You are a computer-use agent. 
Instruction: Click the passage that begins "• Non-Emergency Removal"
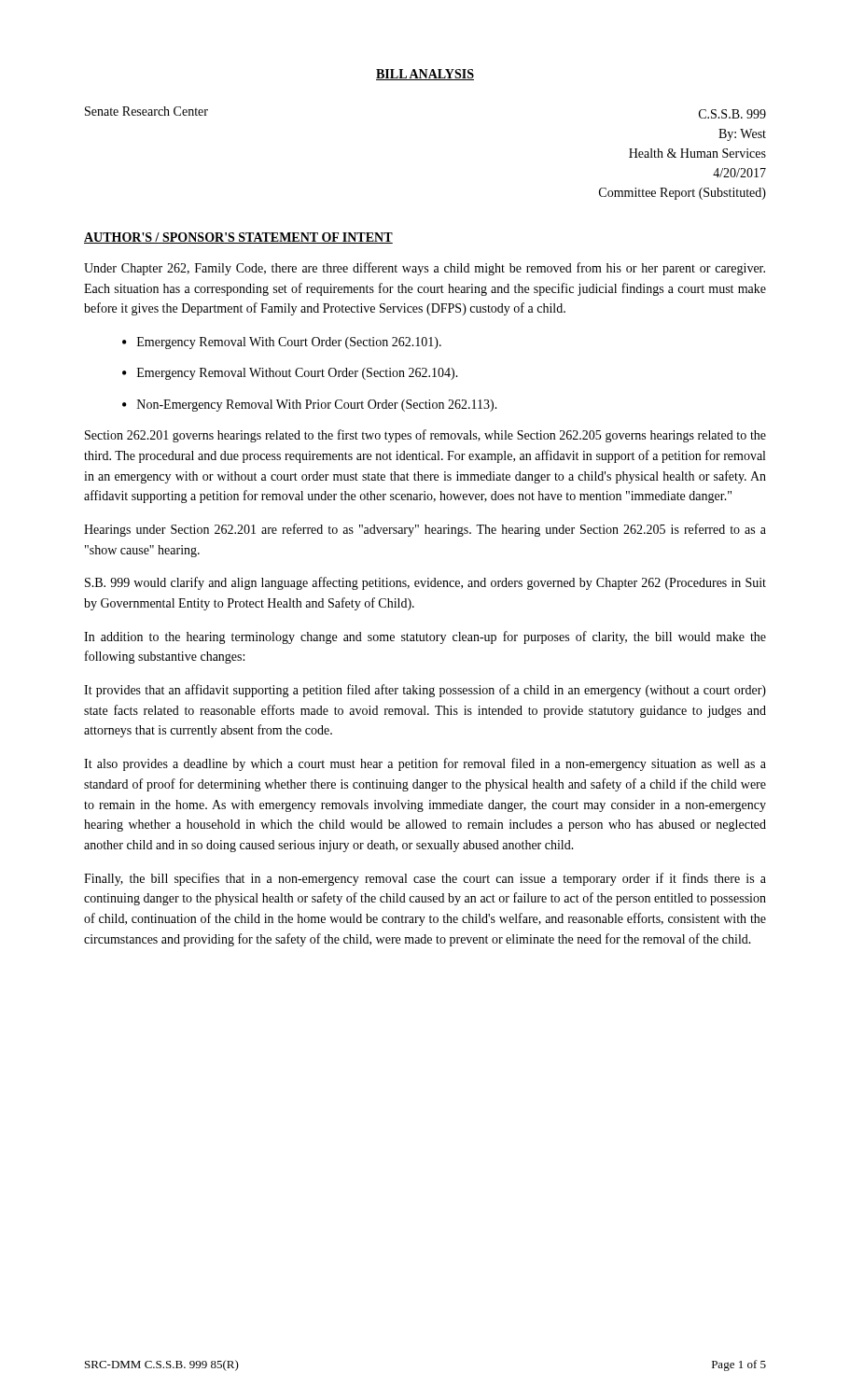click(x=309, y=406)
